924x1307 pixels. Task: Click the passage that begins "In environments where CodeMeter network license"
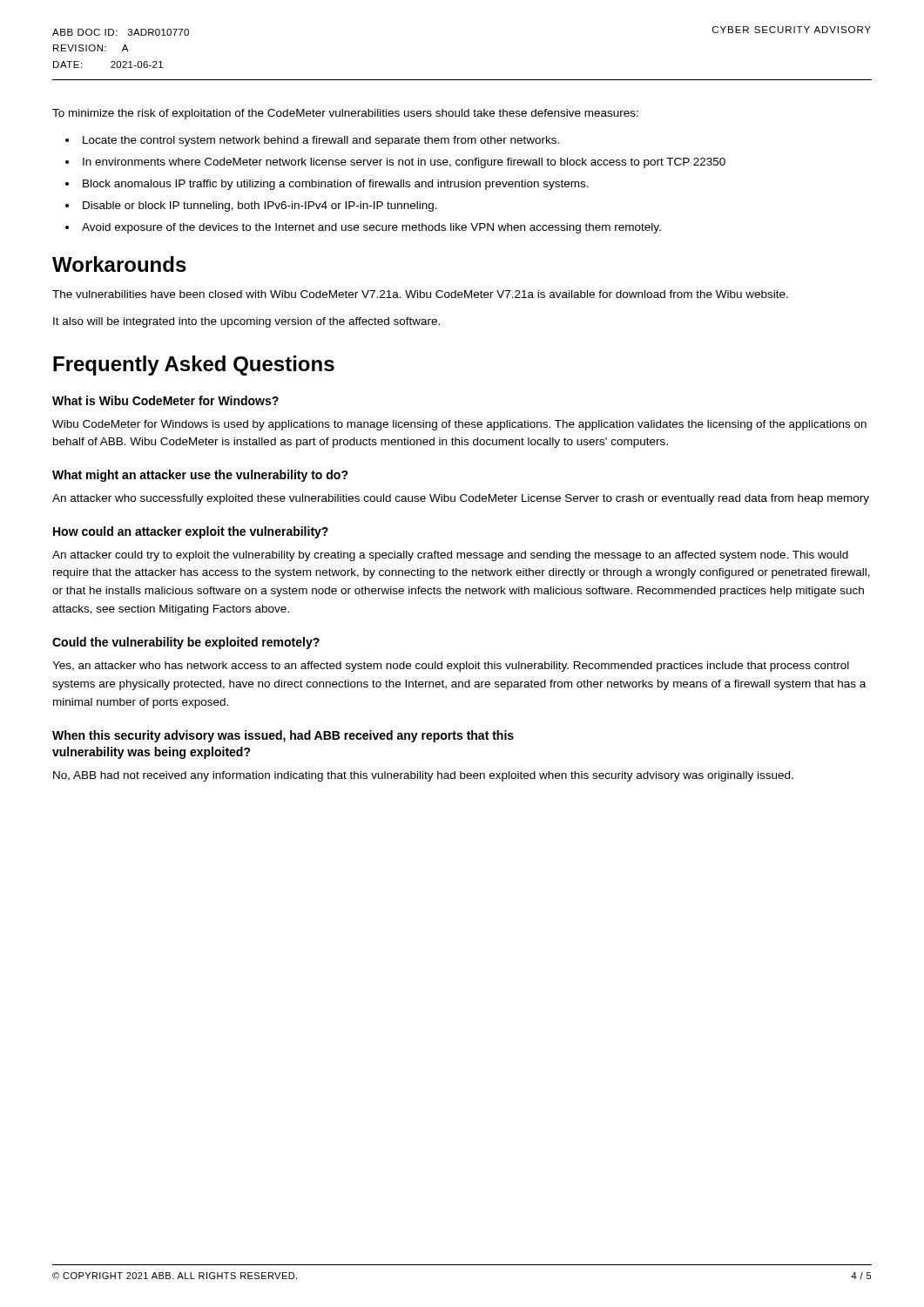[x=404, y=162]
